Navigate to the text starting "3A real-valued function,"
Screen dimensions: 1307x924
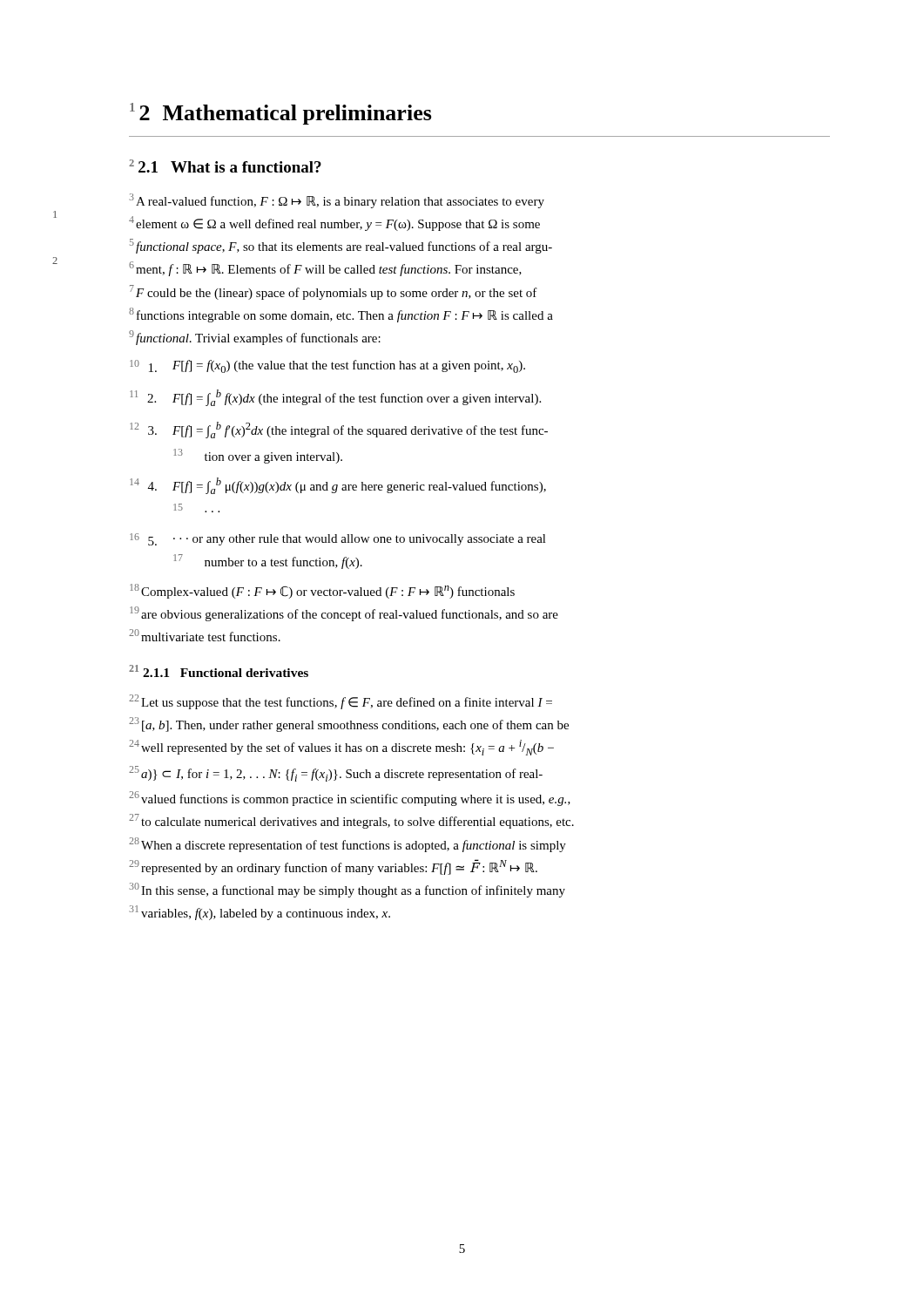click(x=479, y=269)
